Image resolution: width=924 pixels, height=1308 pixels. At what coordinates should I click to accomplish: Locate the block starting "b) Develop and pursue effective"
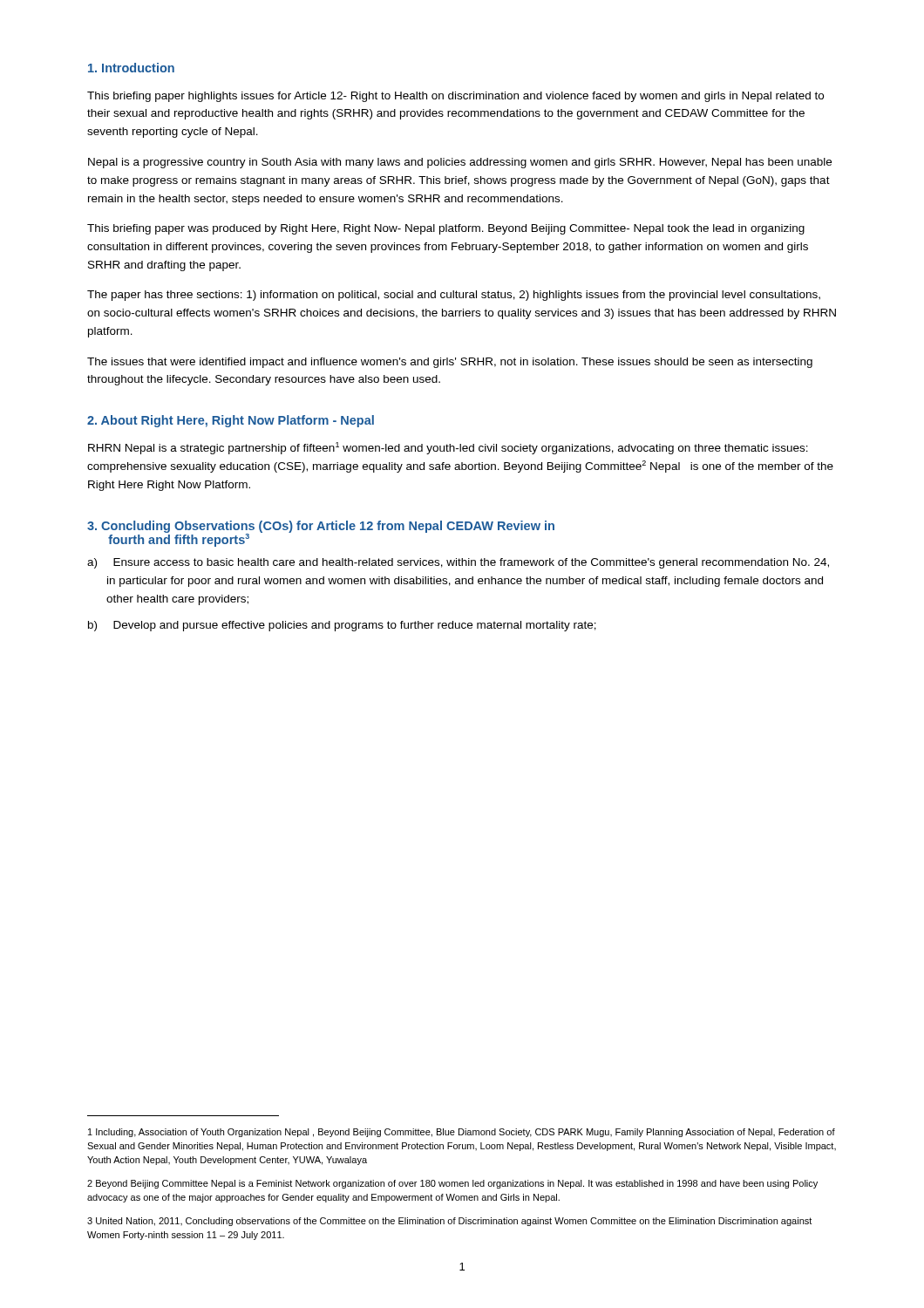[462, 626]
